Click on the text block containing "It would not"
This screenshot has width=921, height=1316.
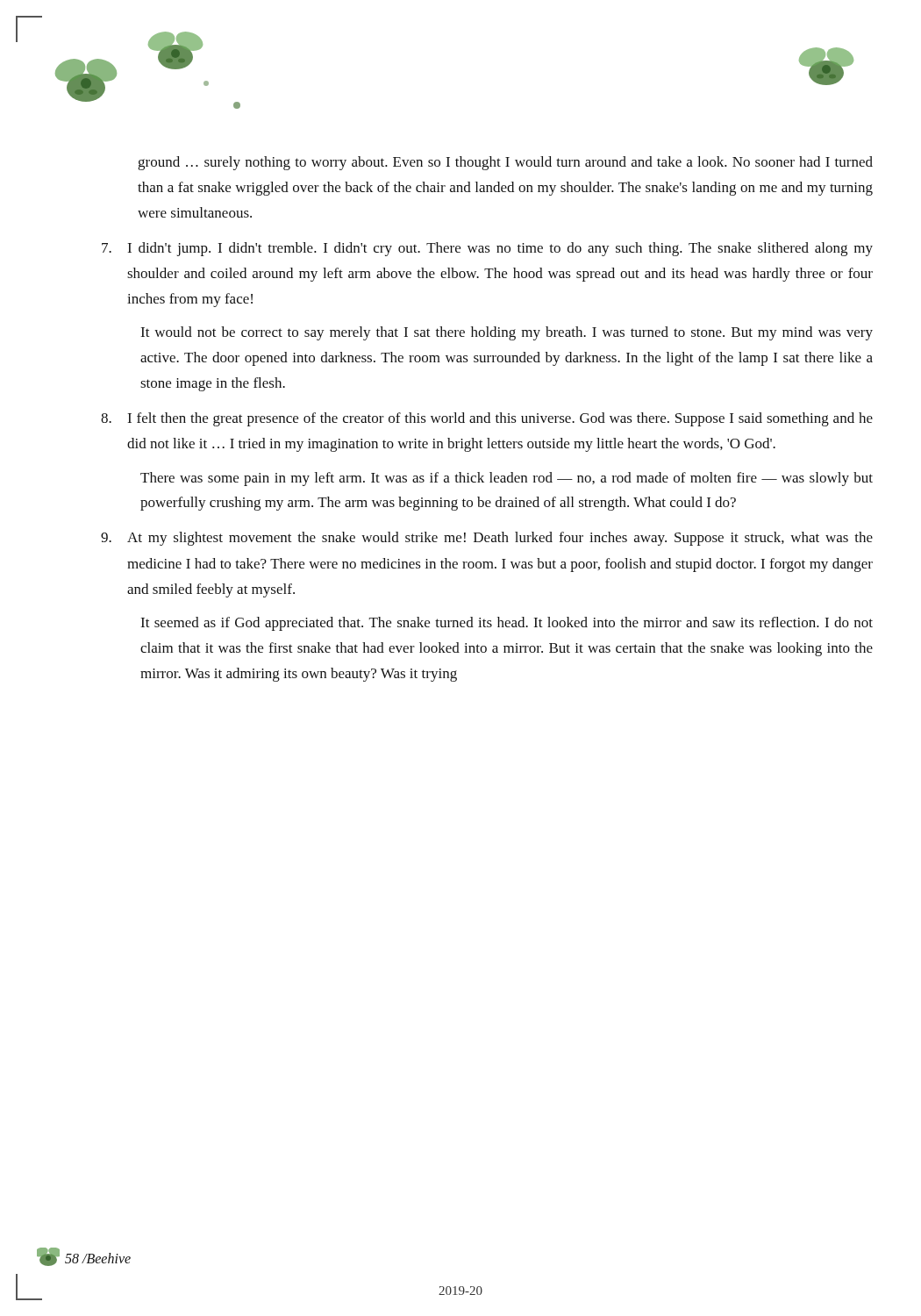507,358
